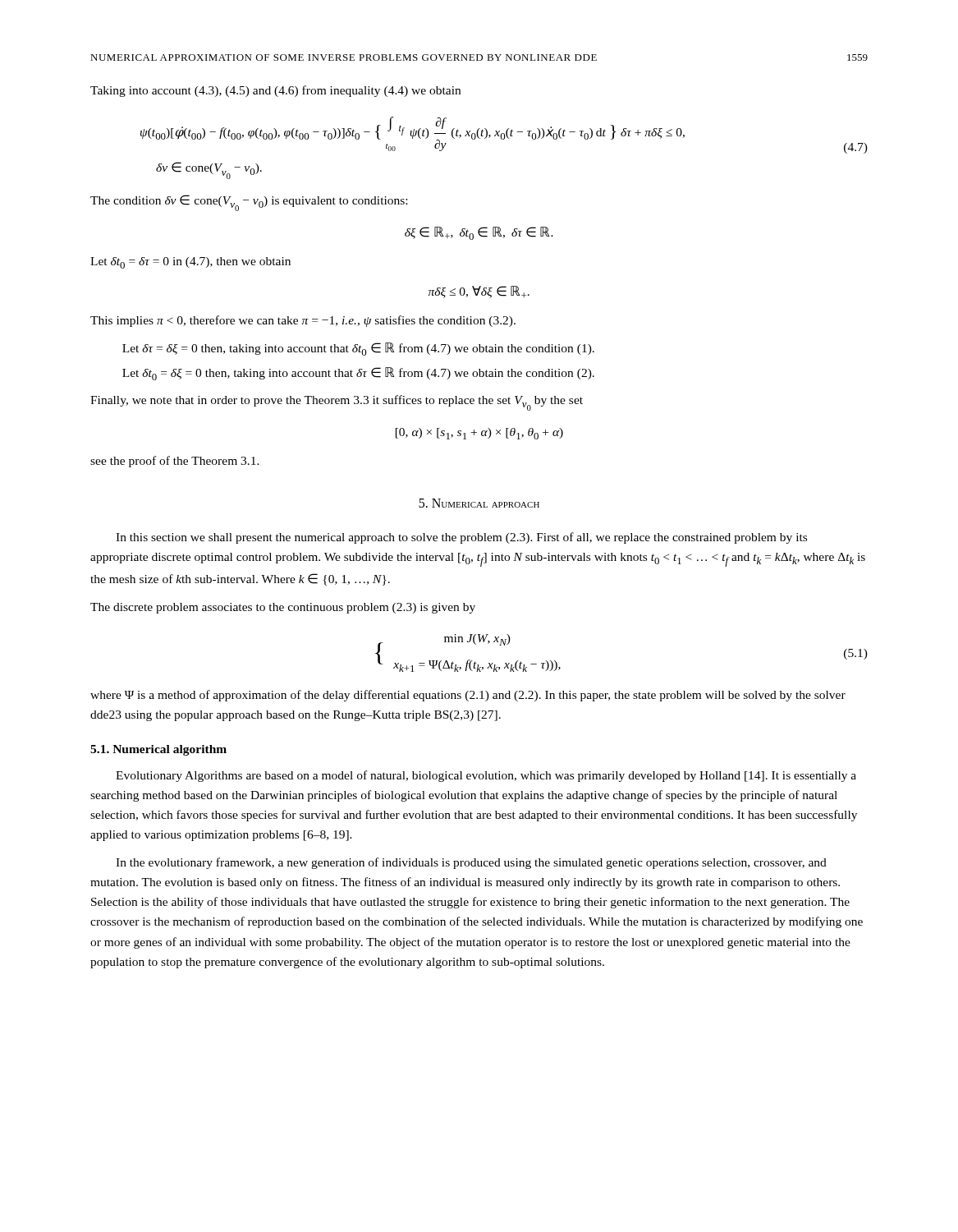
Task: Find "πδξ ≤ 0, ∀δξ ∈ ℝ+." on this page
Action: pos(479,293)
